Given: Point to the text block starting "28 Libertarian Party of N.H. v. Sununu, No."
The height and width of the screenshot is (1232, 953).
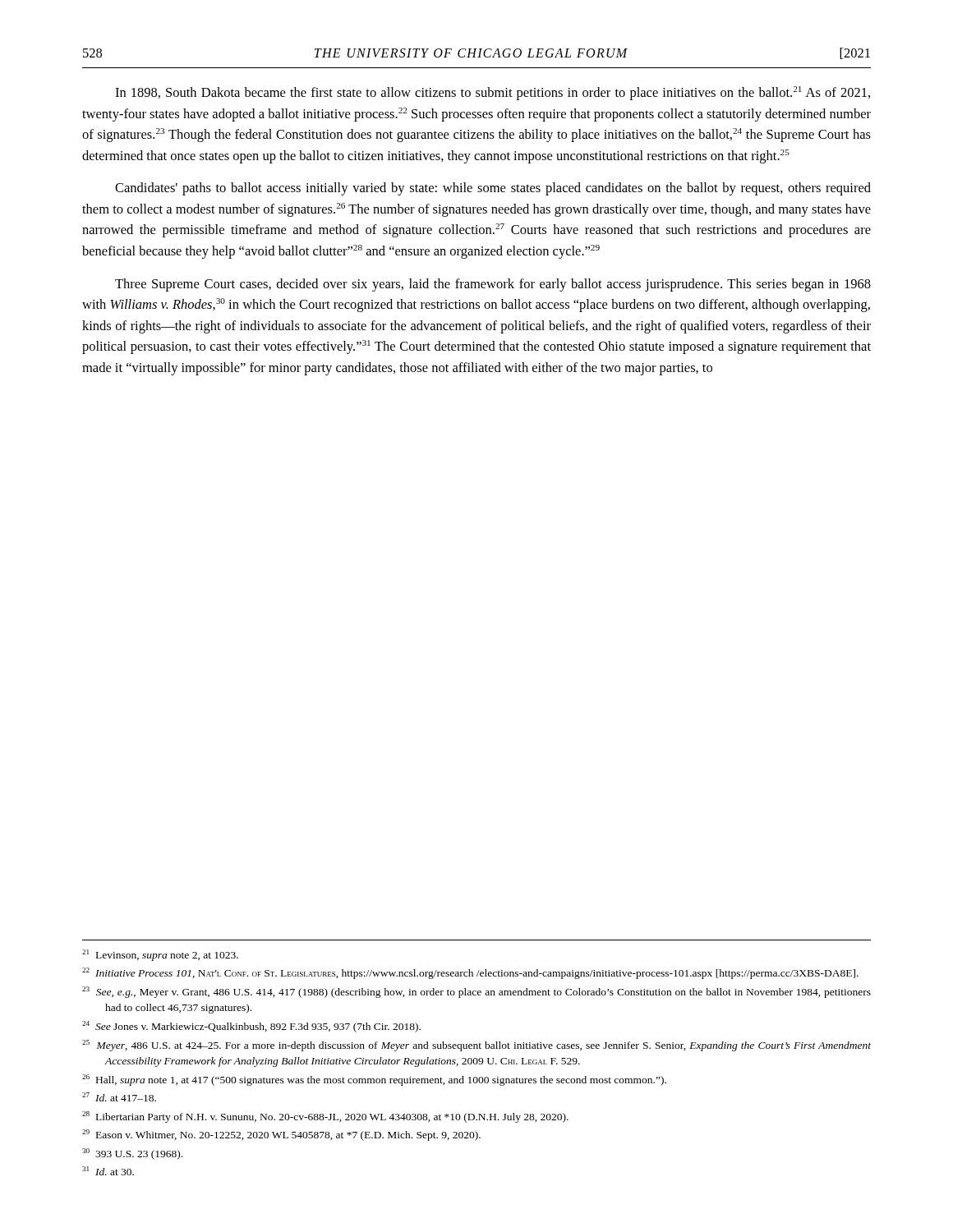Looking at the screenshot, I should tap(326, 1116).
